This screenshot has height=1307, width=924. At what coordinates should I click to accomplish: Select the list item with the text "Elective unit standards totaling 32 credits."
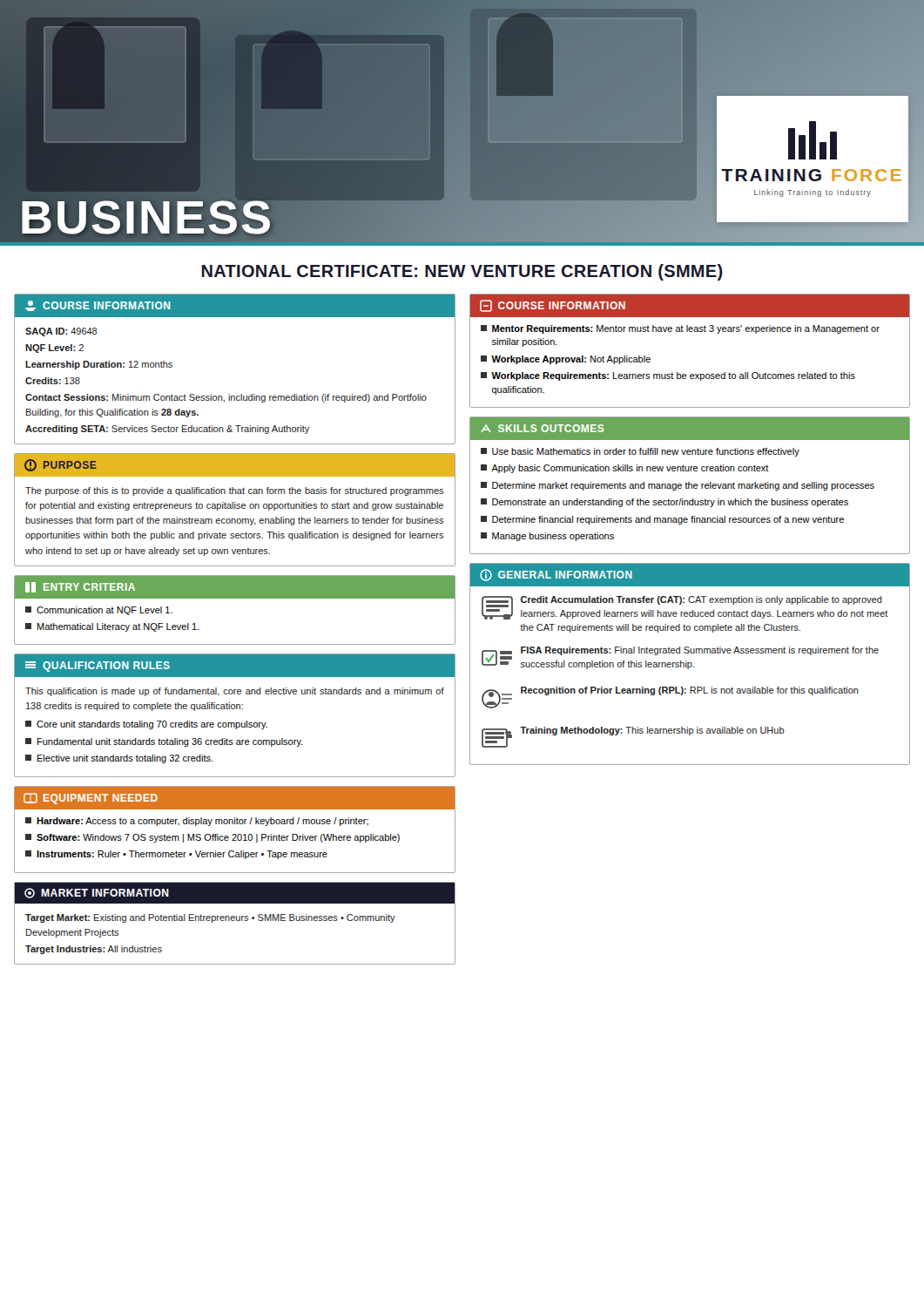[x=119, y=759]
